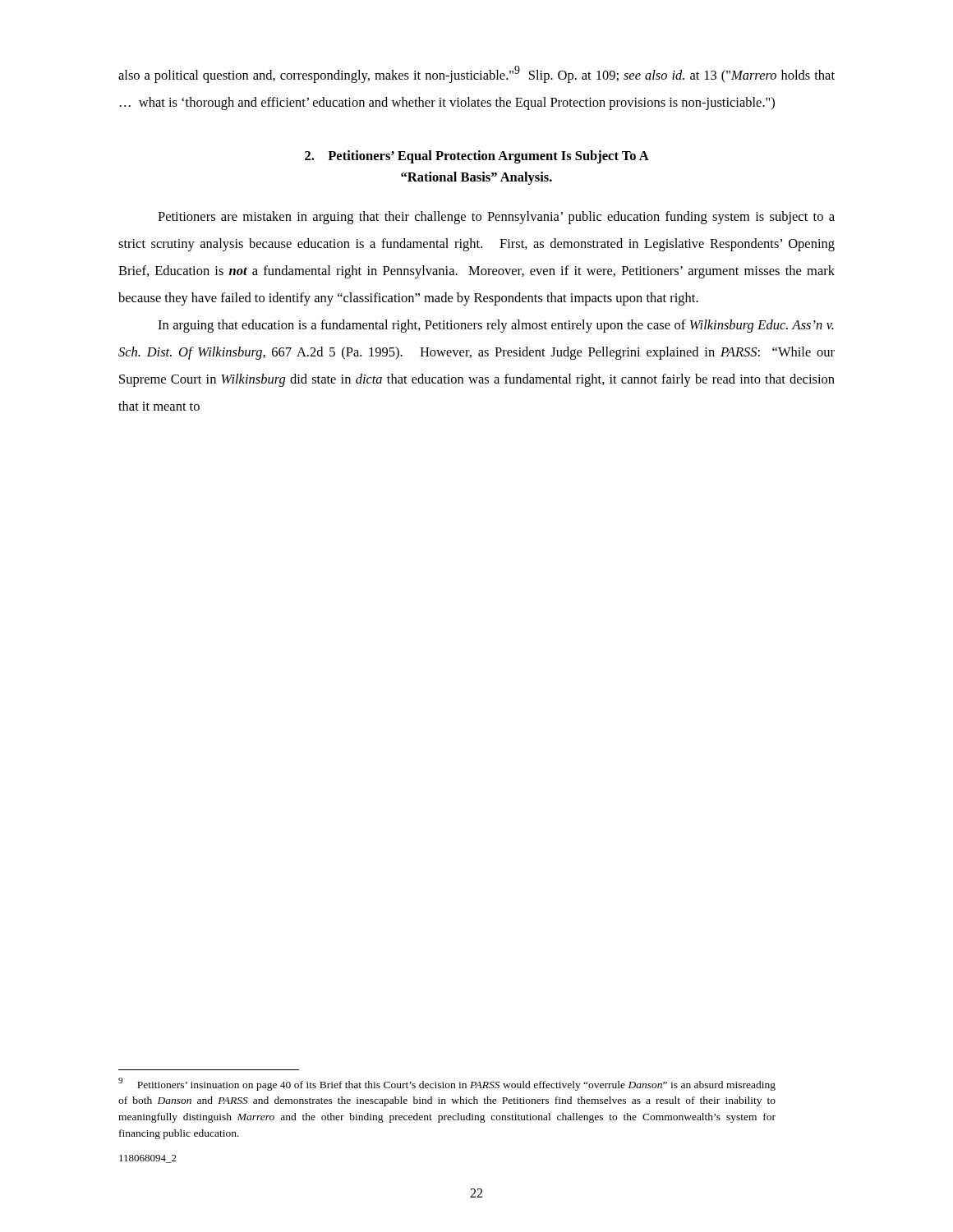Locate the block of text that opens with "In arguing that education is a fundamental right,"
Screen dimensions: 1232x953
pyautogui.click(x=476, y=366)
